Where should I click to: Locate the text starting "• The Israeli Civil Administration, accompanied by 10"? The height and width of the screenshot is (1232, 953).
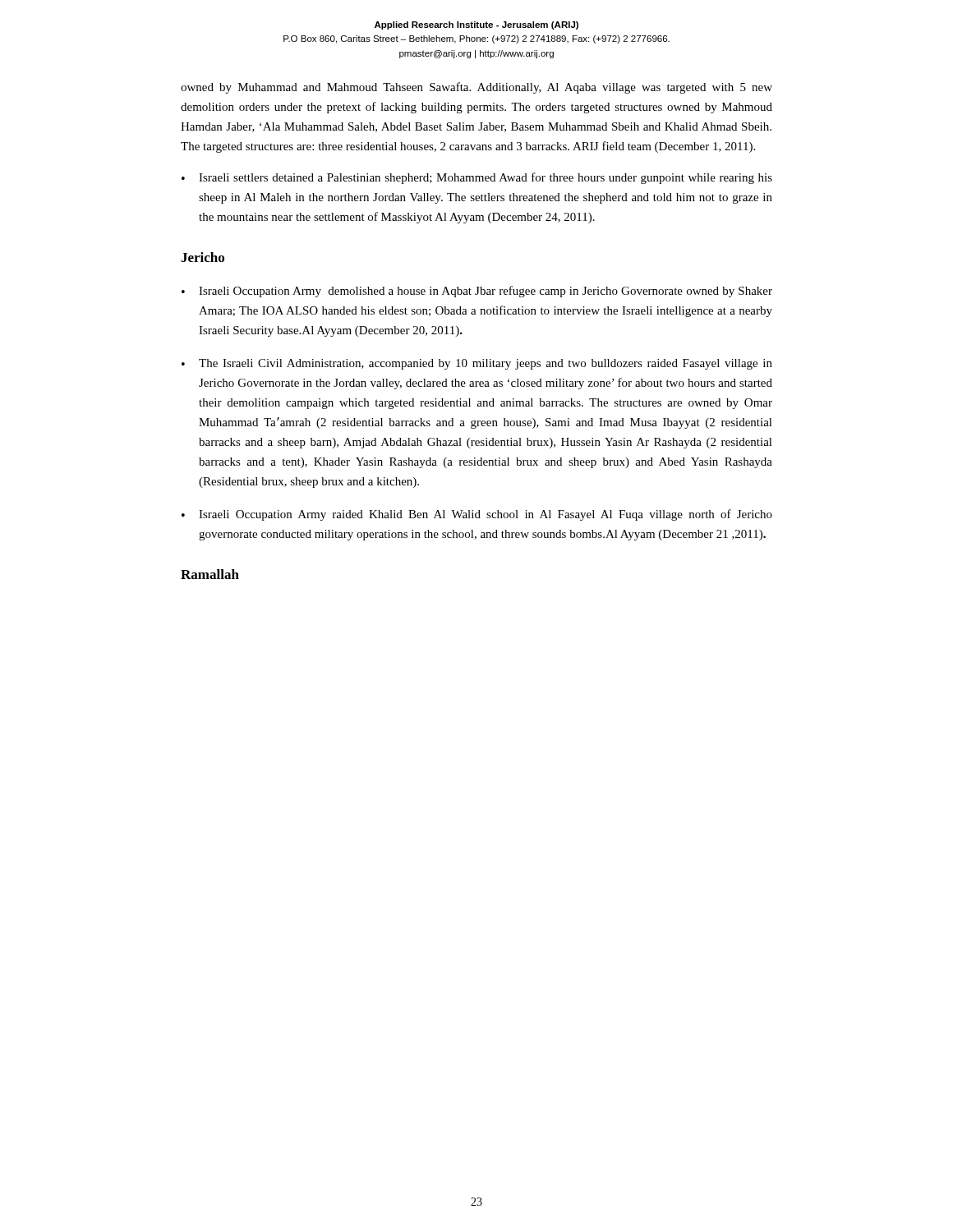tap(476, 422)
